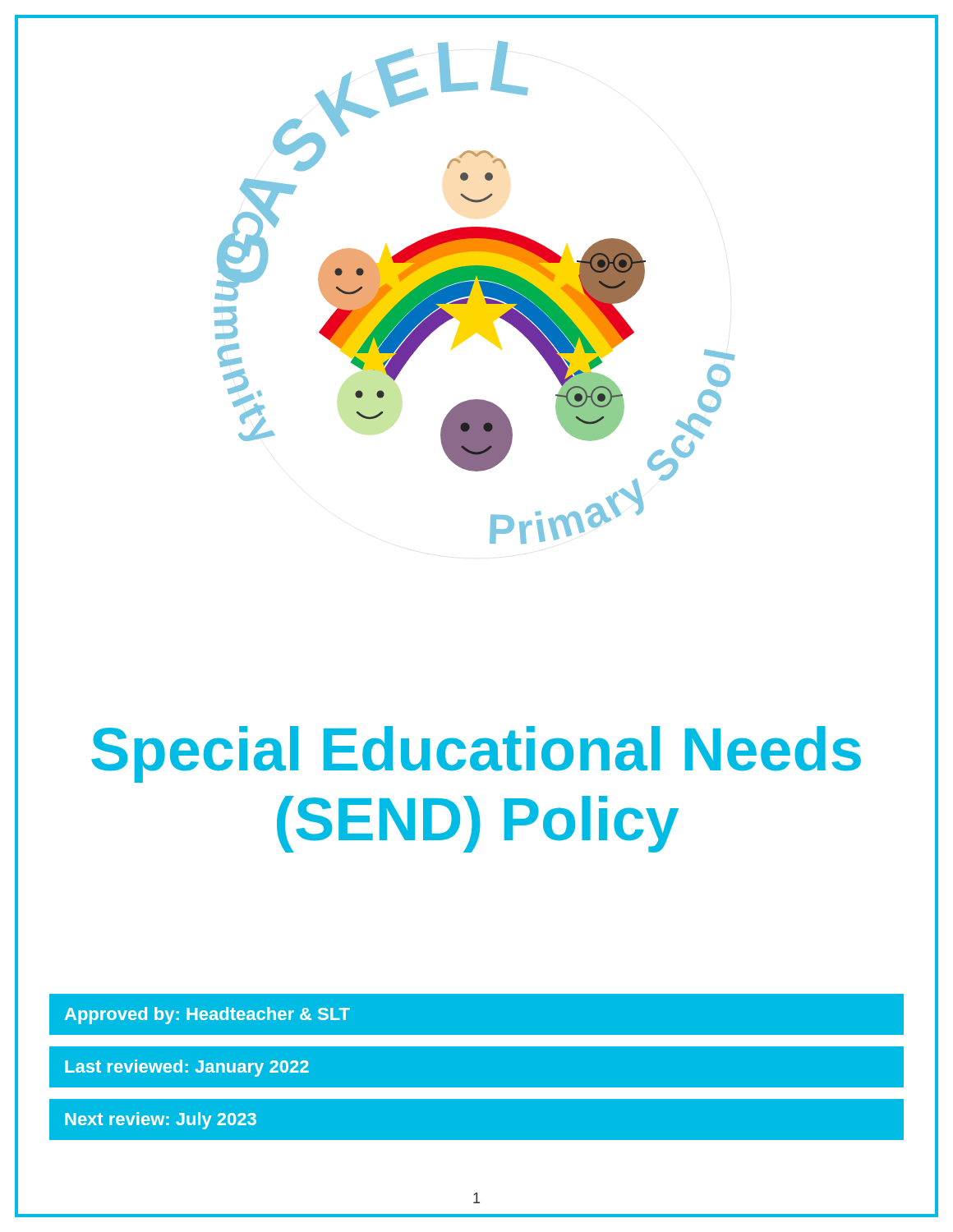Select the logo

click(476, 320)
